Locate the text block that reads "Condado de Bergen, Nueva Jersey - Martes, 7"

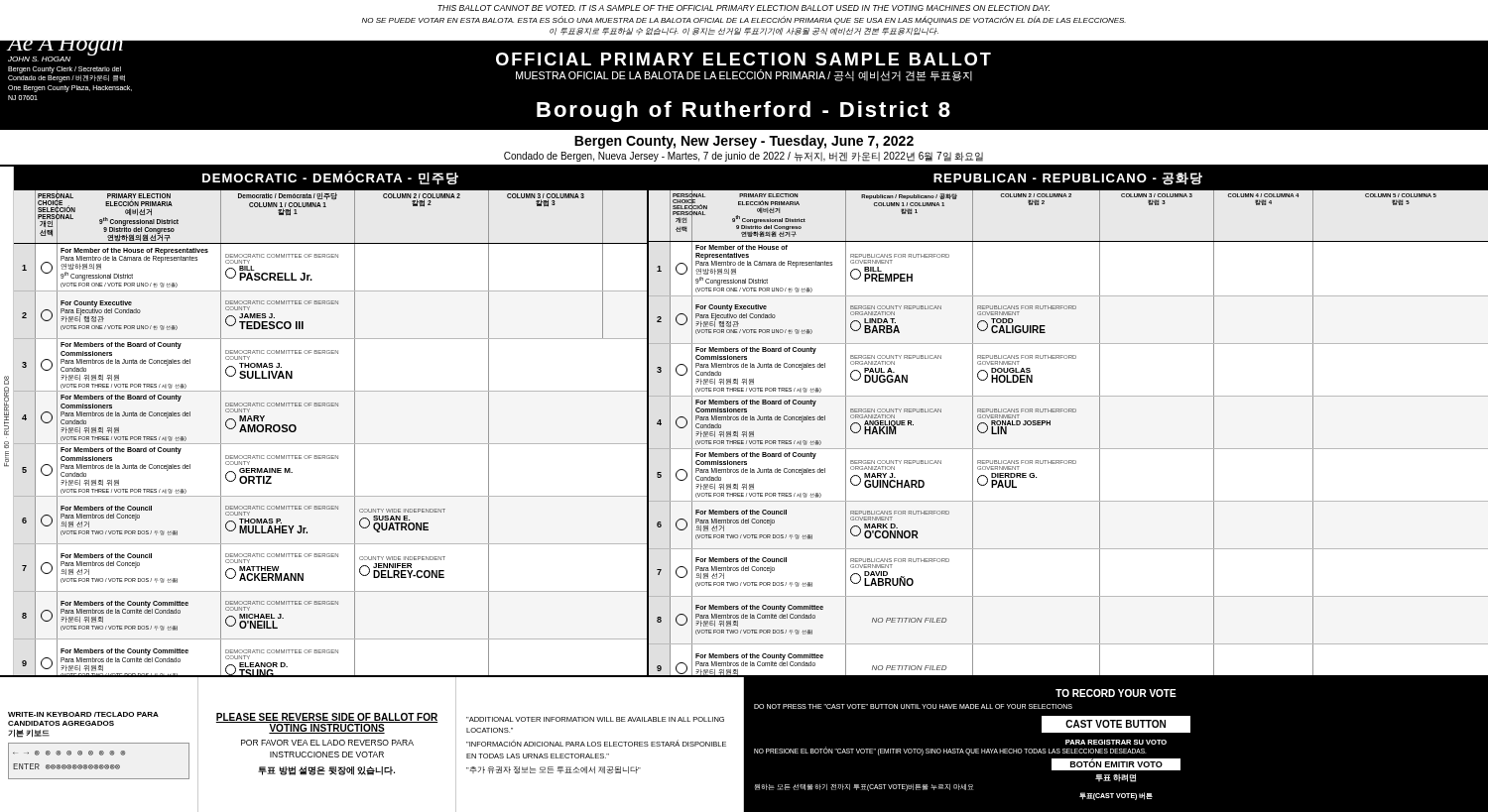click(x=744, y=157)
